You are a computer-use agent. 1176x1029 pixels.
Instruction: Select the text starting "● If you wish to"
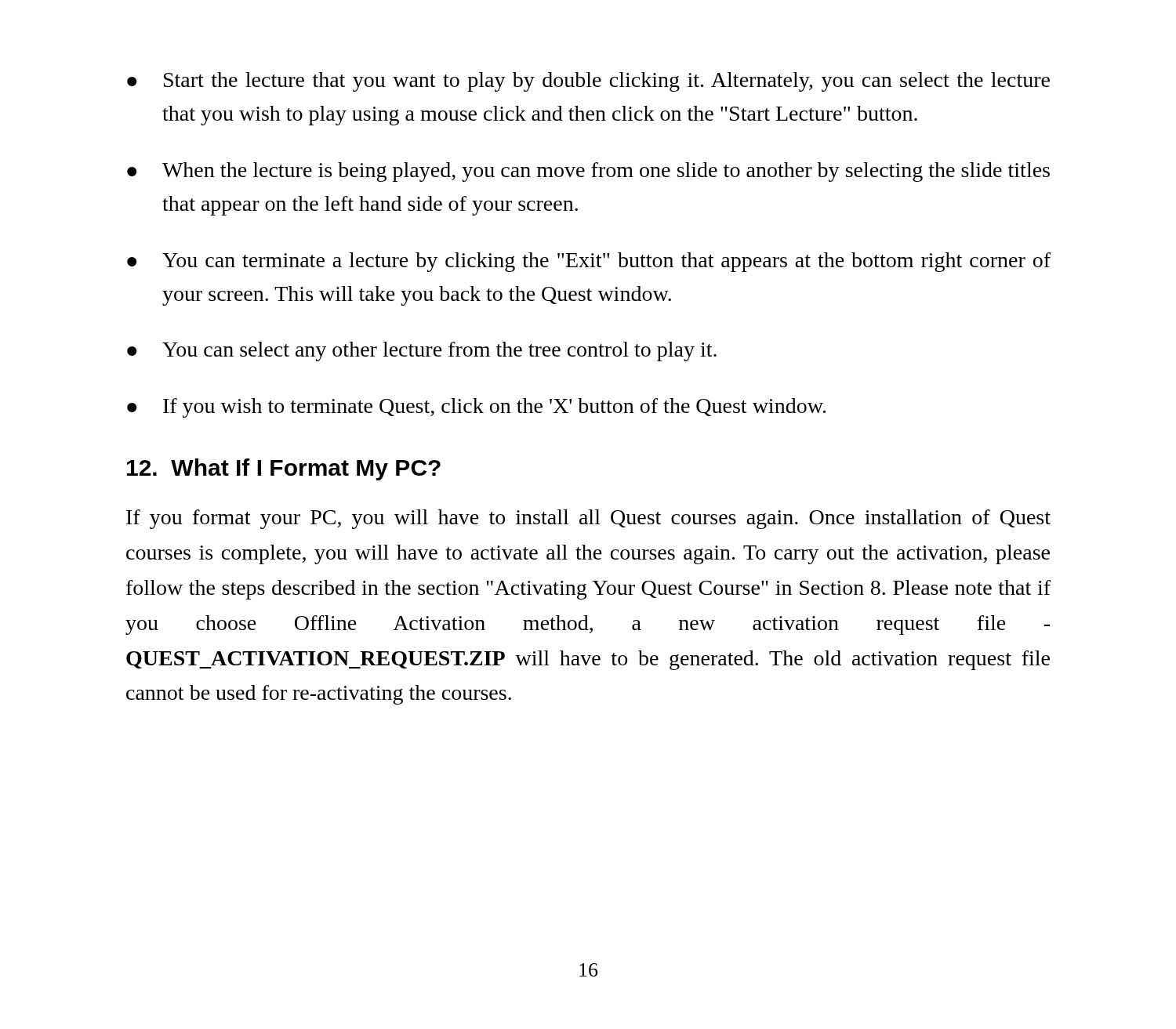tap(476, 406)
